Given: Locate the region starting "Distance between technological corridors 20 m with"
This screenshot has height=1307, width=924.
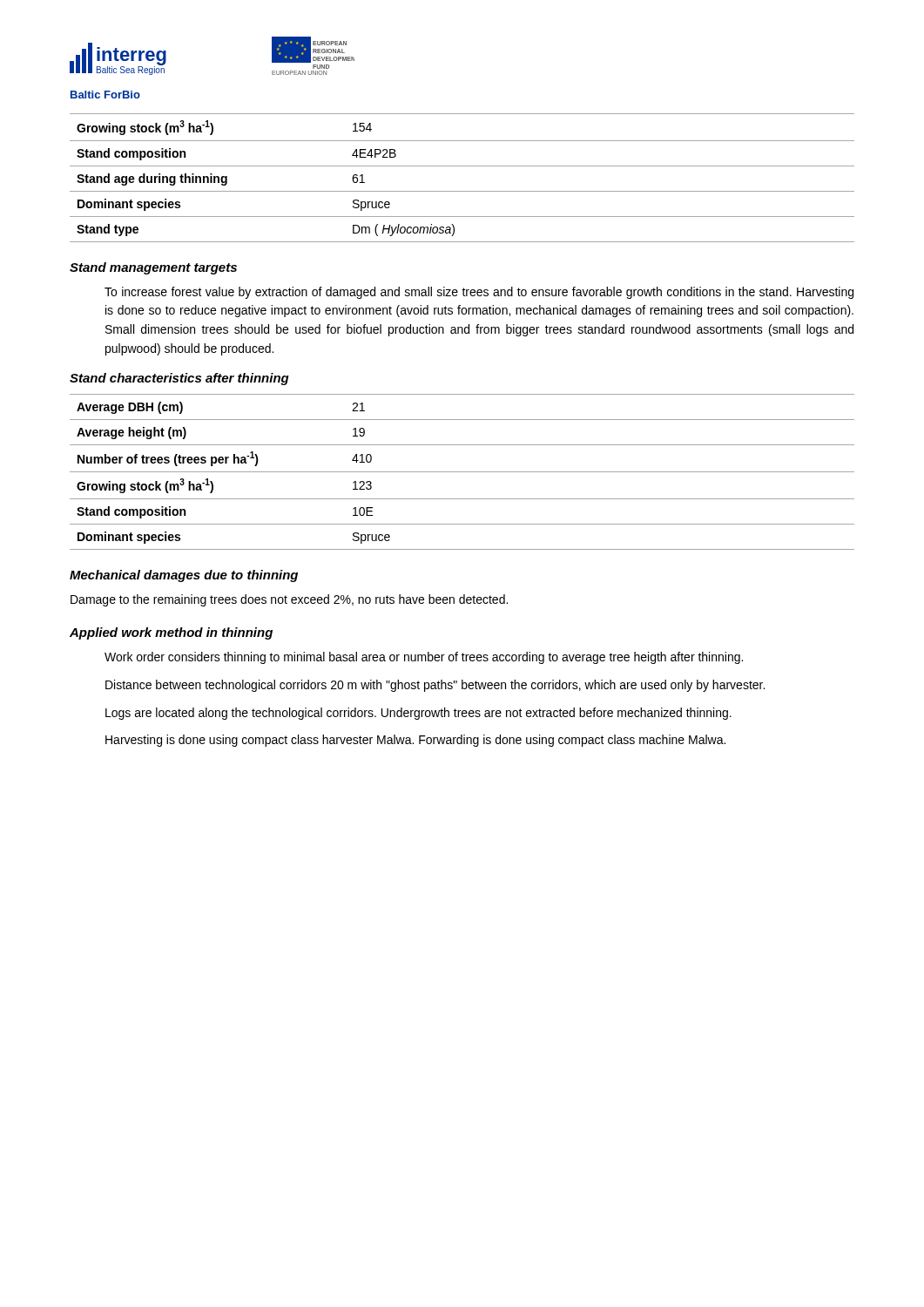Looking at the screenshot, I should click(x=435, y=685).
